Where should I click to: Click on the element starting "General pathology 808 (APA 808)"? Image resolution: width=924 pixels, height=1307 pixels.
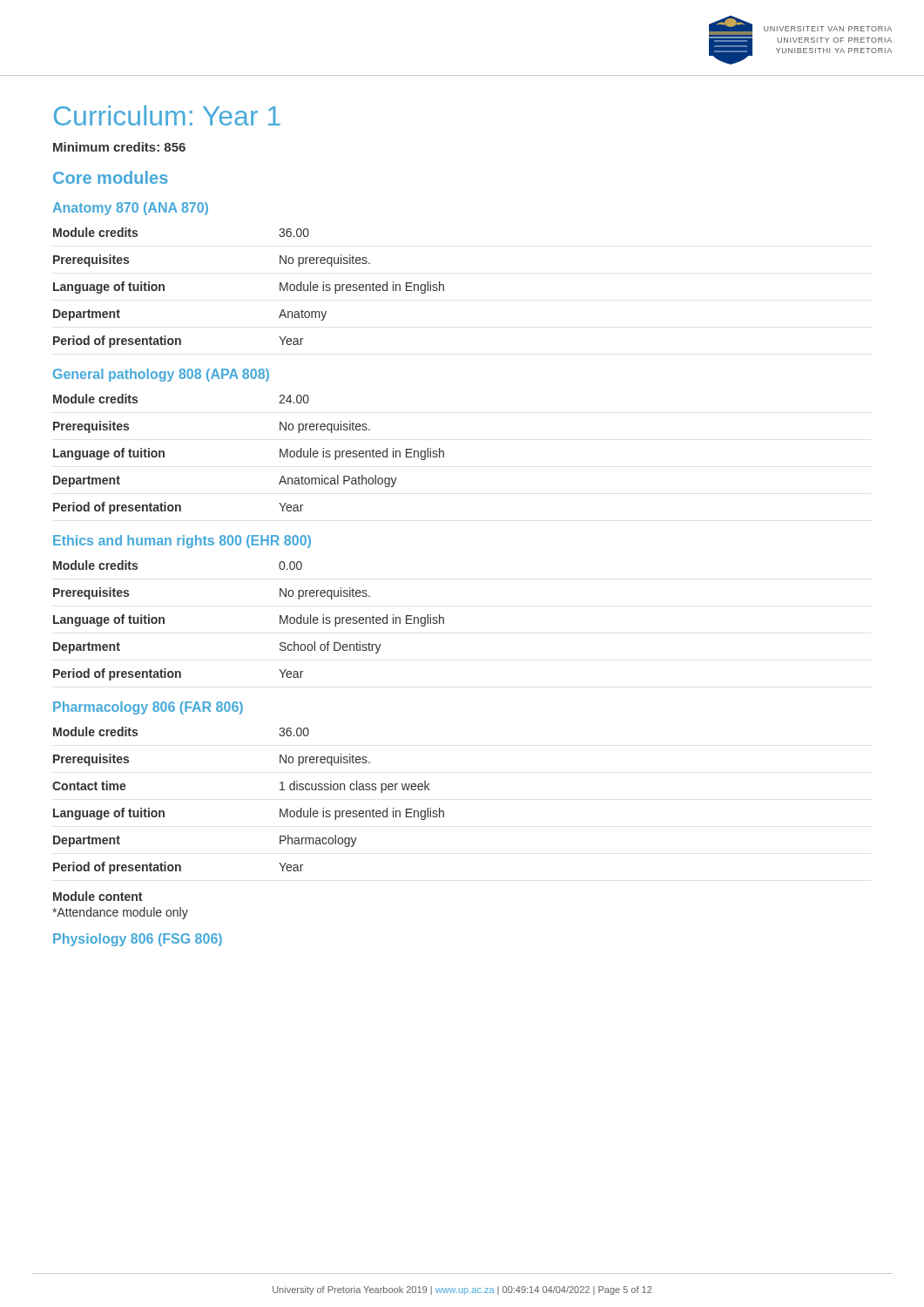(161, 374)
